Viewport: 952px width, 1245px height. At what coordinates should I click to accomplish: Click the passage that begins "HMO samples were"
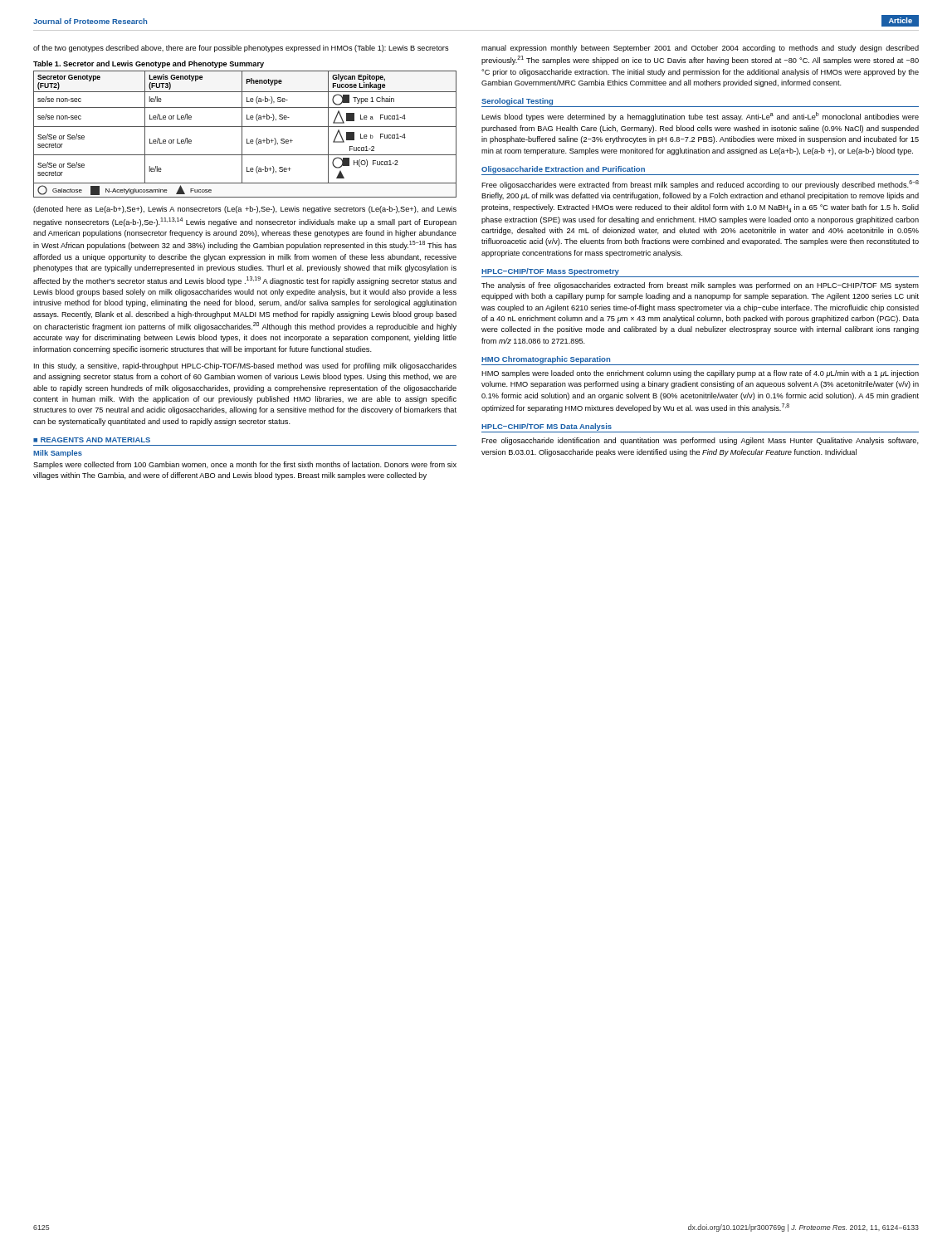coord(700,391)
